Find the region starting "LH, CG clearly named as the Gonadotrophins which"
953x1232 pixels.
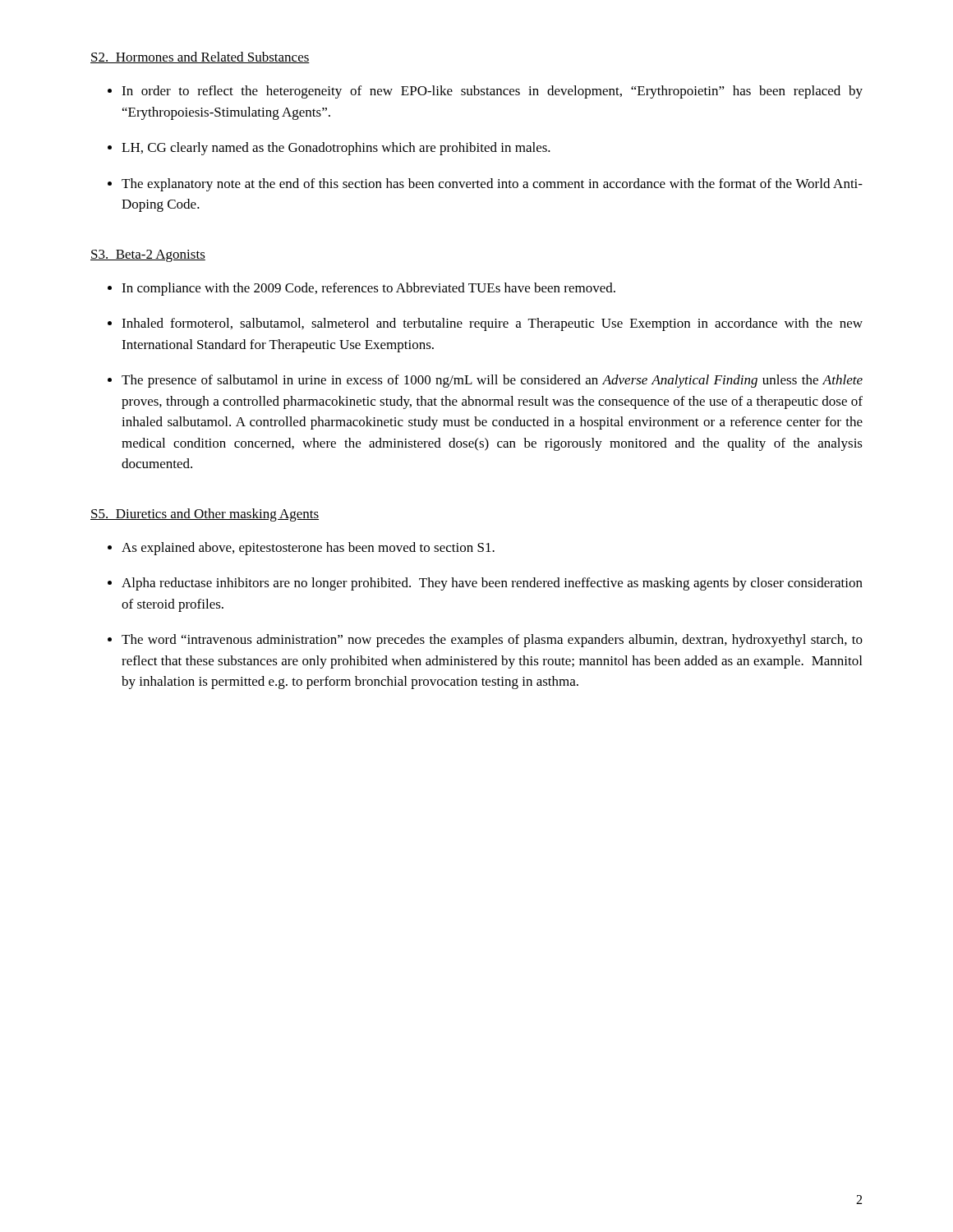pos(336,147)
